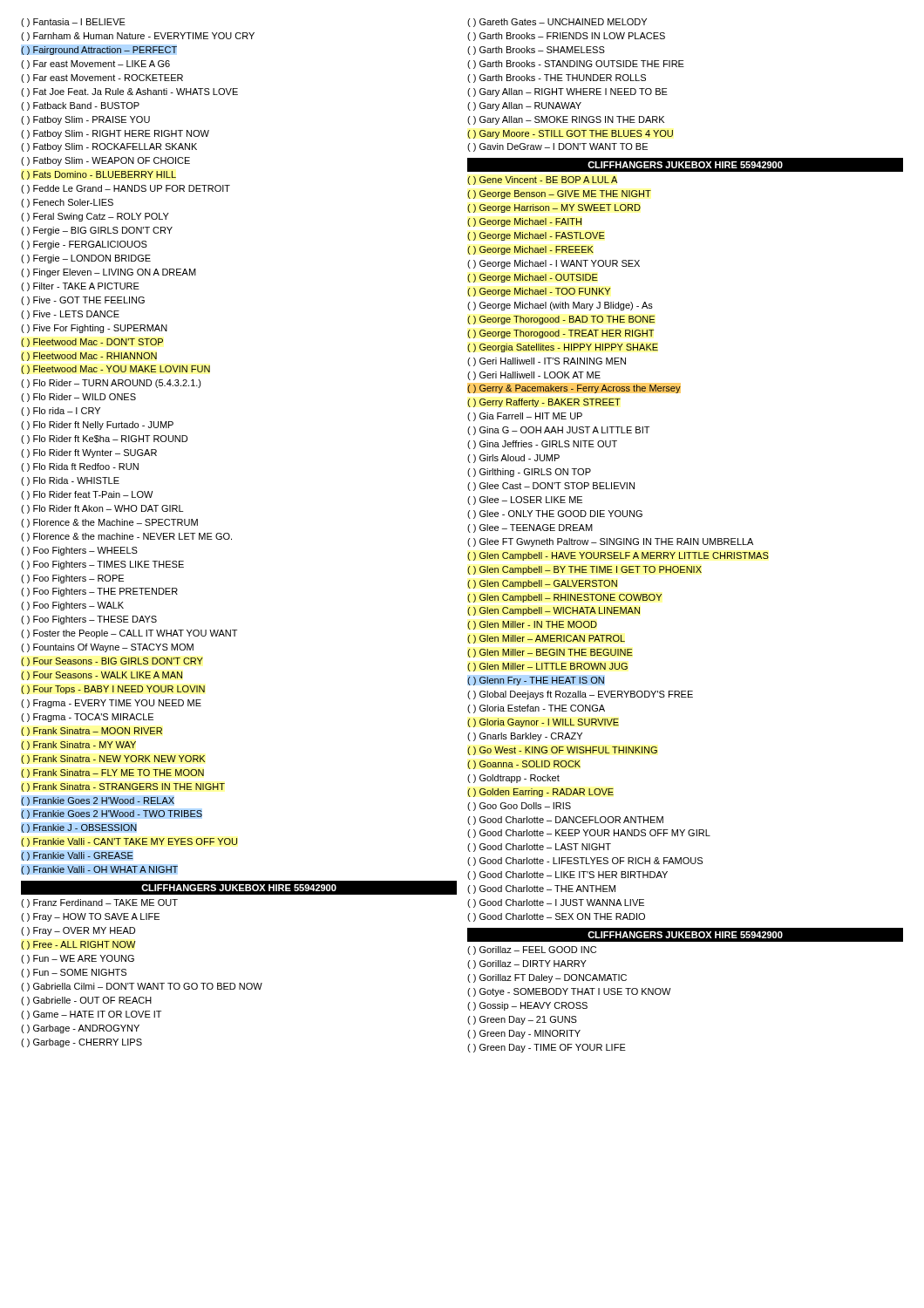Point to "( ) Fray – OVER MY HEAD"
The width and height of the screenshot is (924, 1308).
tap(78, 930)
